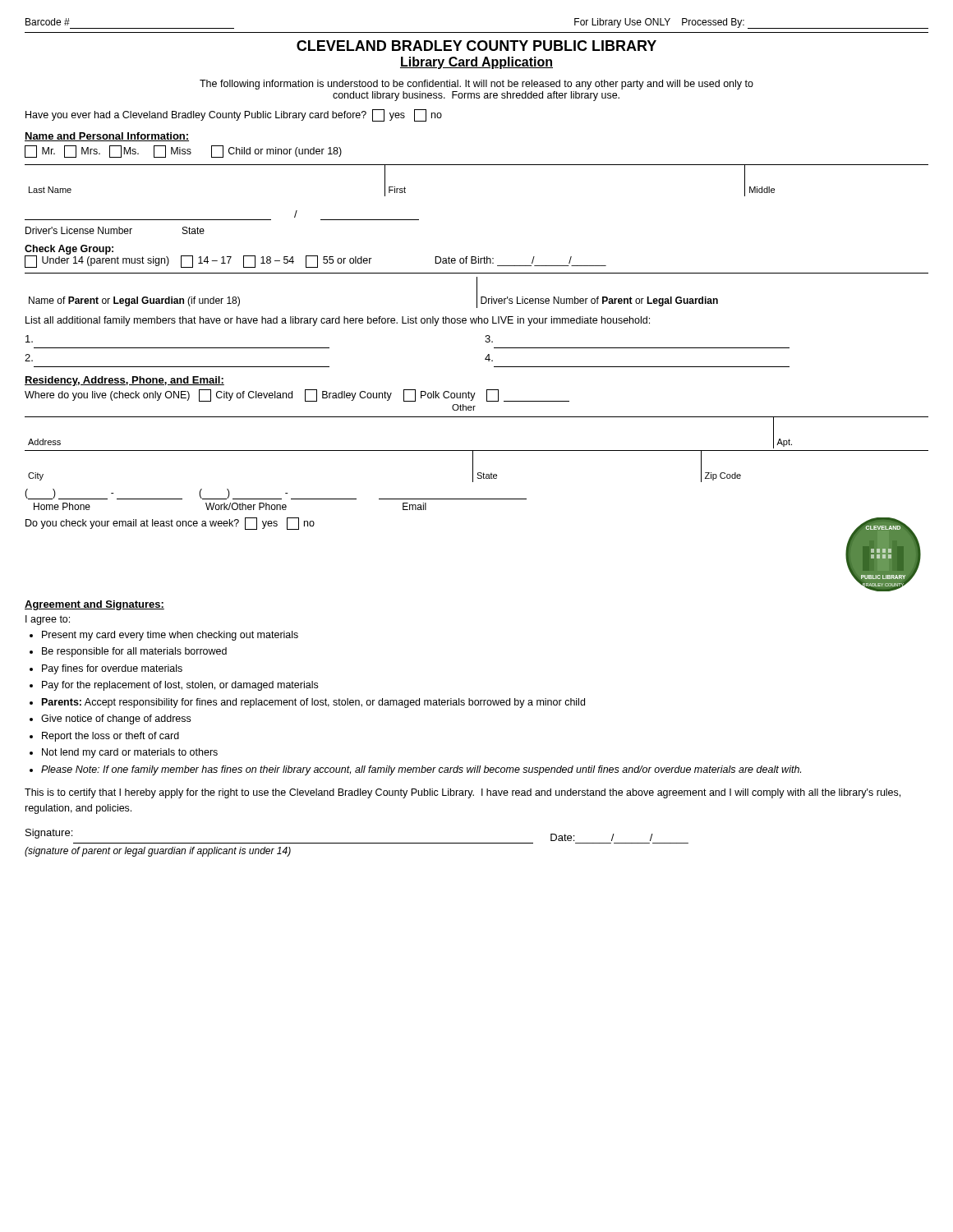Point to the passage starting "Give notice of change of address"
The height and width of the screenshot is (1232, 953).
click(116, 719)
